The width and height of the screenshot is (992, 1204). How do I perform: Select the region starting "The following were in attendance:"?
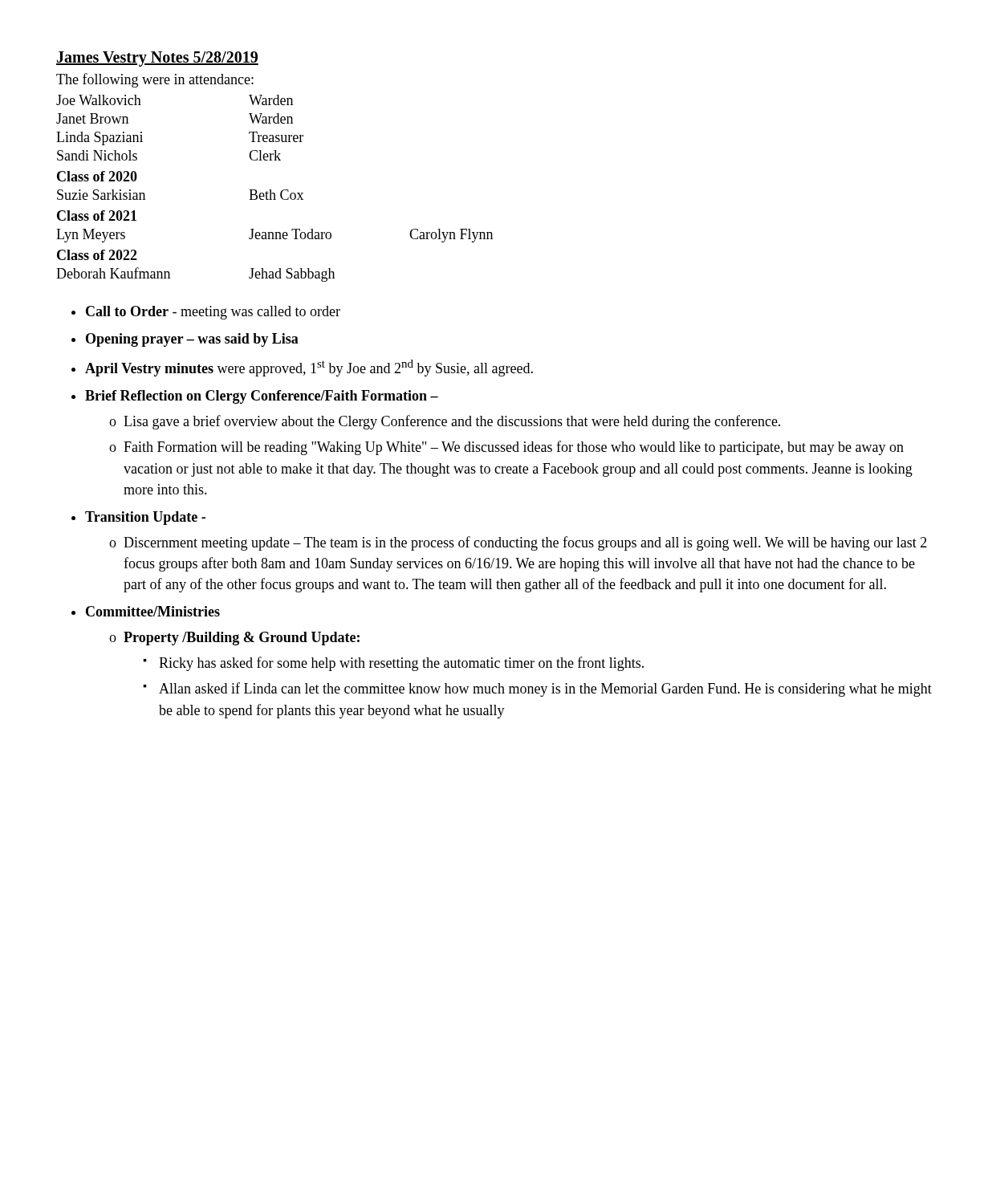[155, 79]
